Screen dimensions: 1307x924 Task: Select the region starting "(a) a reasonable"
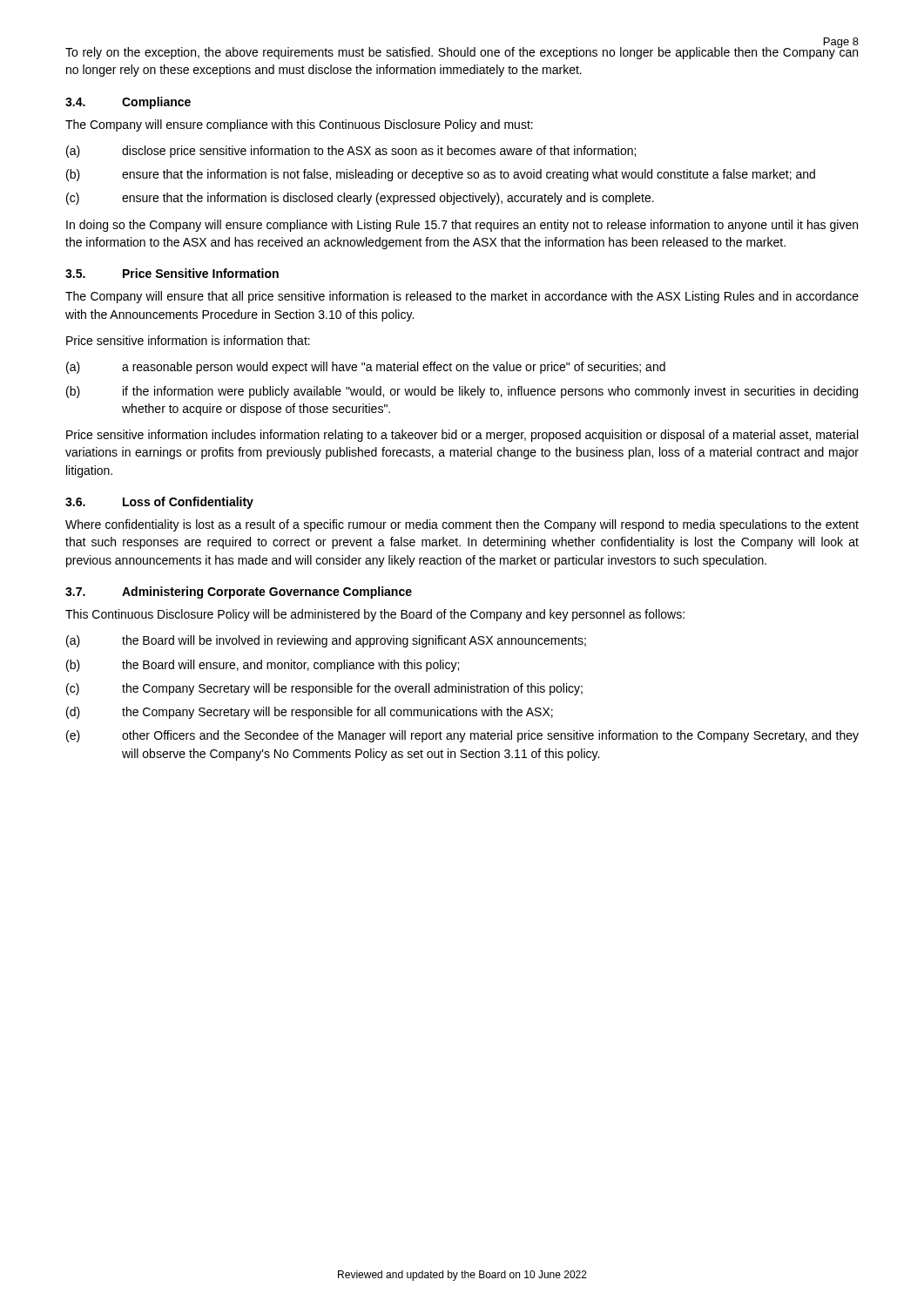pos(462,367)
